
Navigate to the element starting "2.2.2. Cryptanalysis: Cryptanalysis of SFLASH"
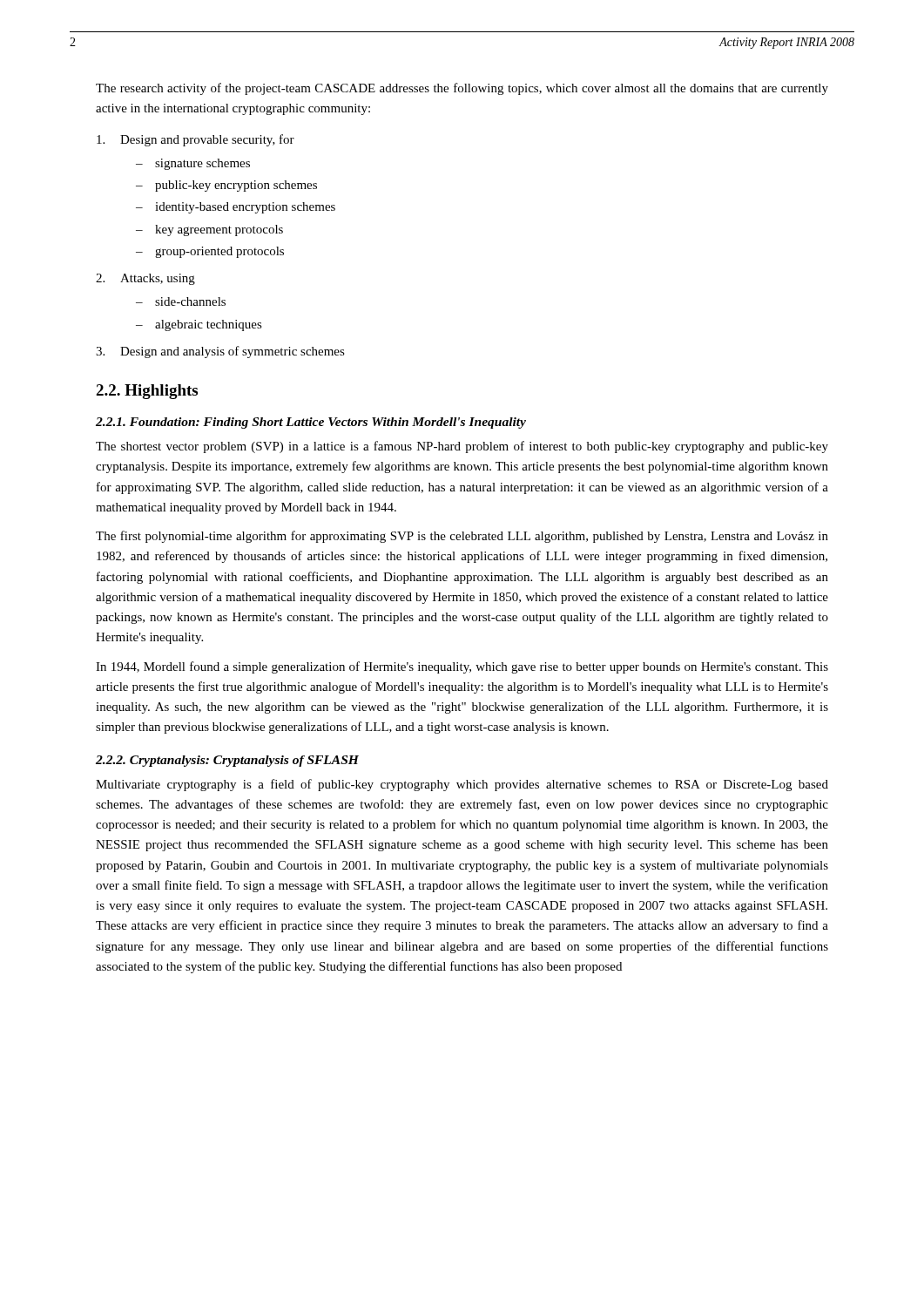coord(227,759)
